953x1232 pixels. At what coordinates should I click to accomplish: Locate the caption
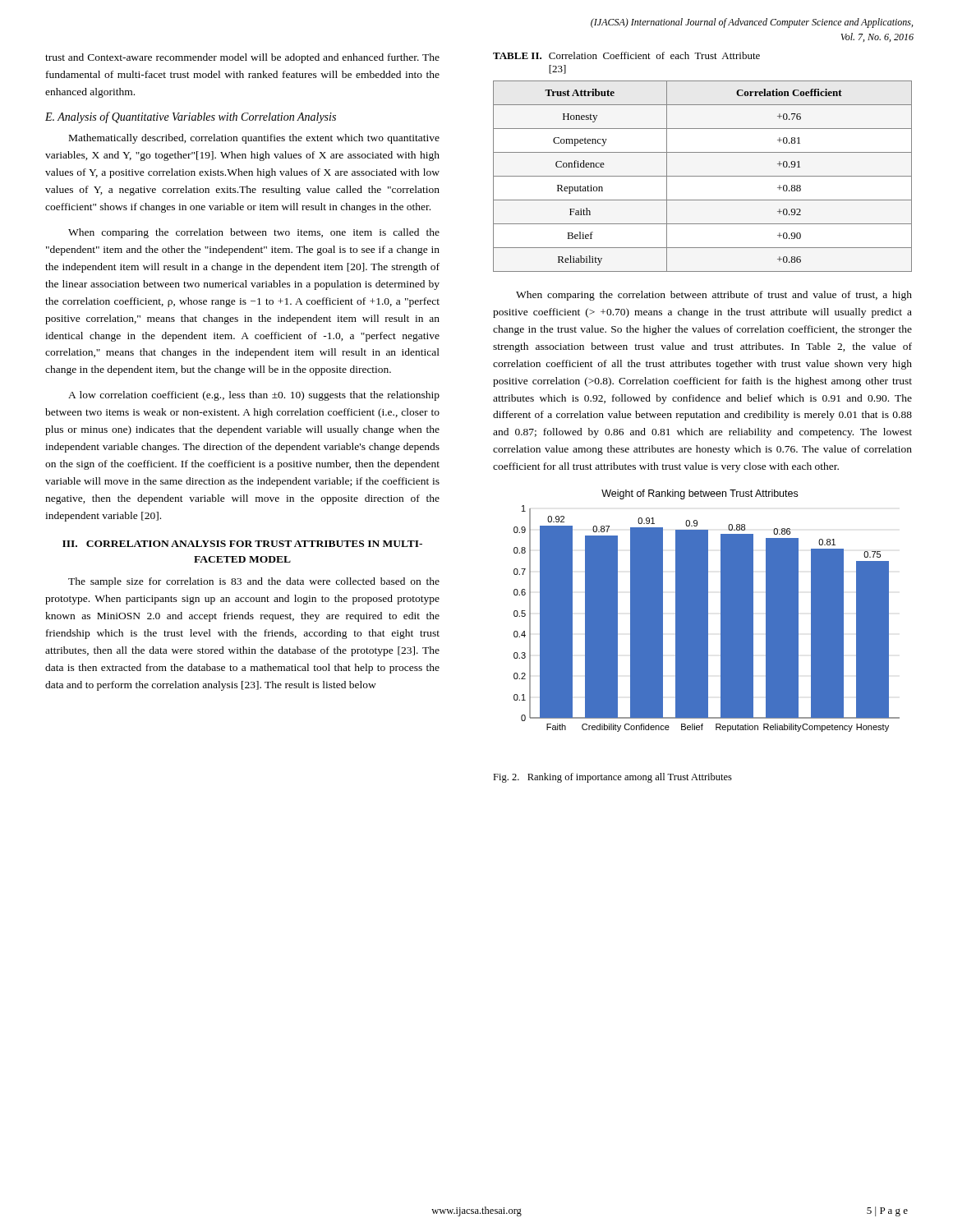point(612,777)
